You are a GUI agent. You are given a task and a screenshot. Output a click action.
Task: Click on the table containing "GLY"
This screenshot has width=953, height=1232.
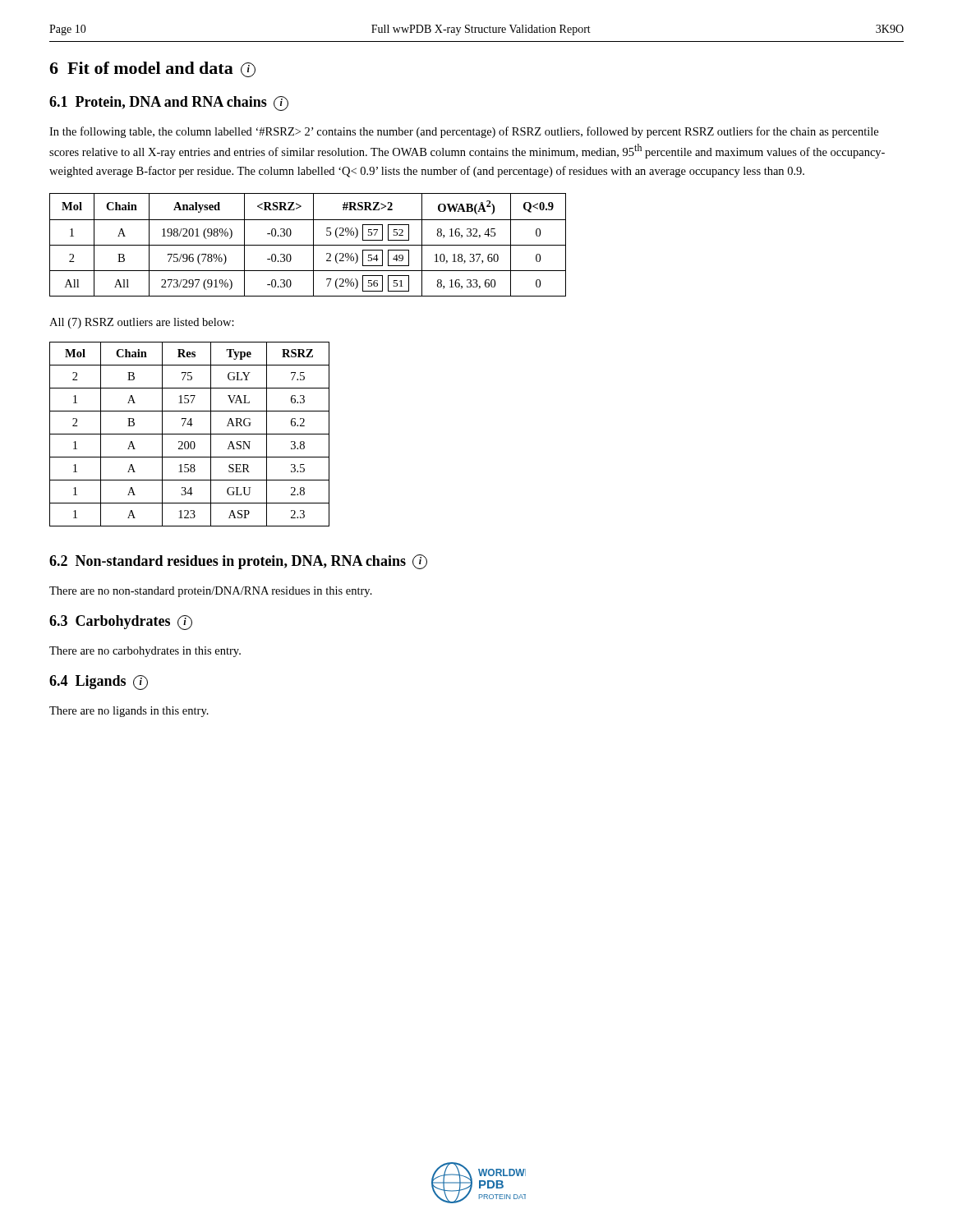[x=476, y=434]
